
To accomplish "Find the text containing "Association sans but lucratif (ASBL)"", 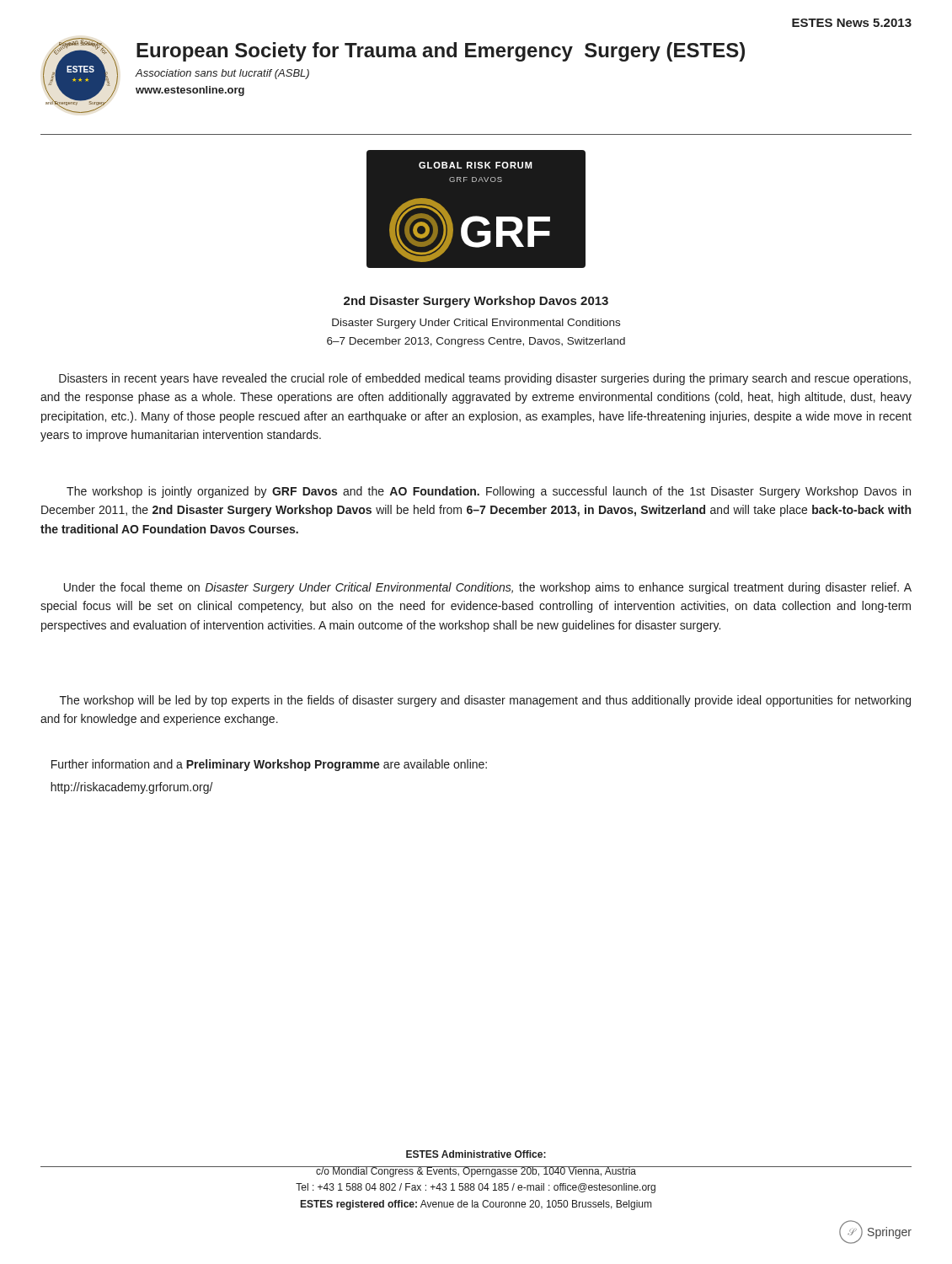I will tap(223, 73).
